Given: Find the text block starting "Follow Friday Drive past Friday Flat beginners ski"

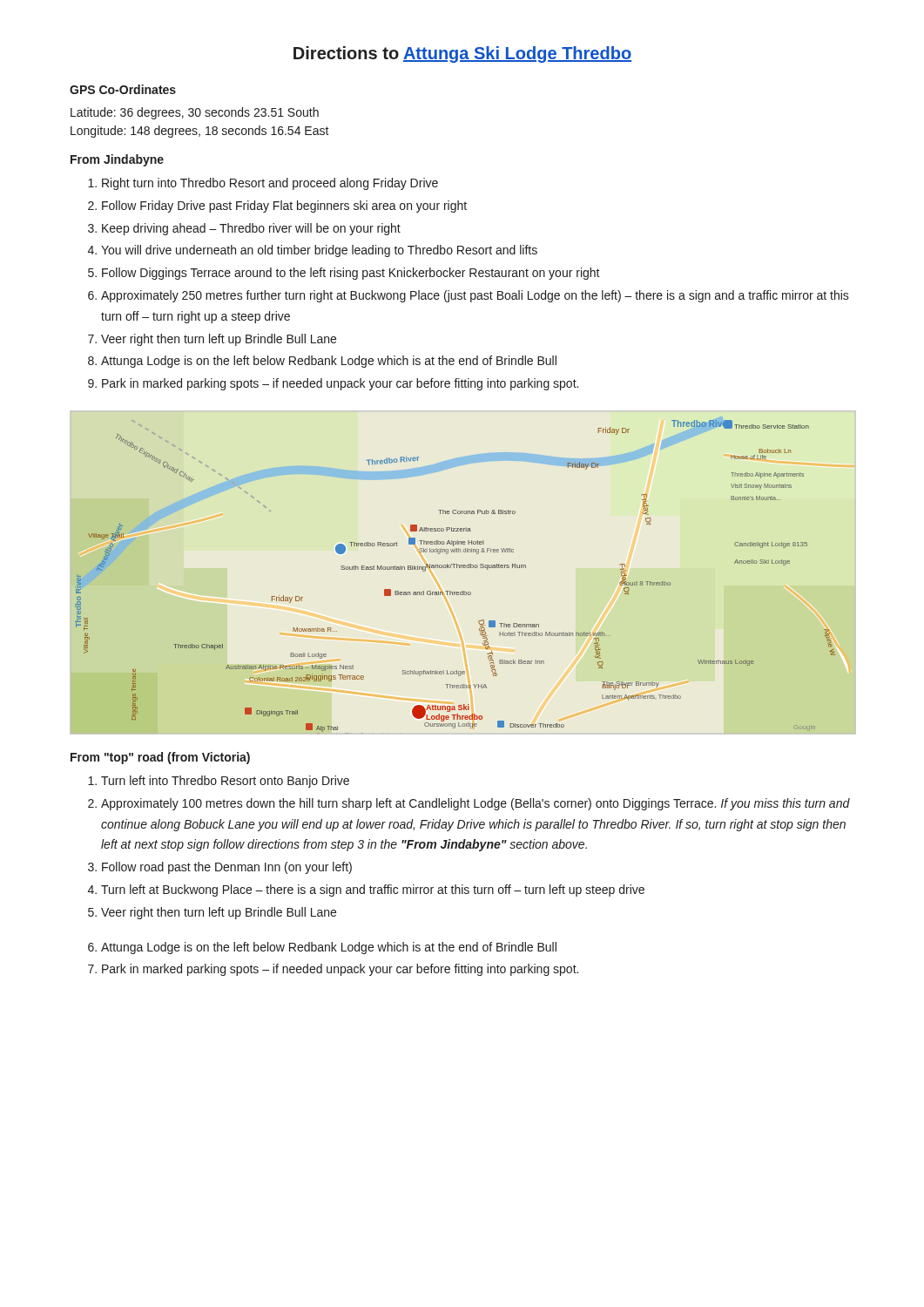Looking at the screenshot, I should (x=284, y=205).
